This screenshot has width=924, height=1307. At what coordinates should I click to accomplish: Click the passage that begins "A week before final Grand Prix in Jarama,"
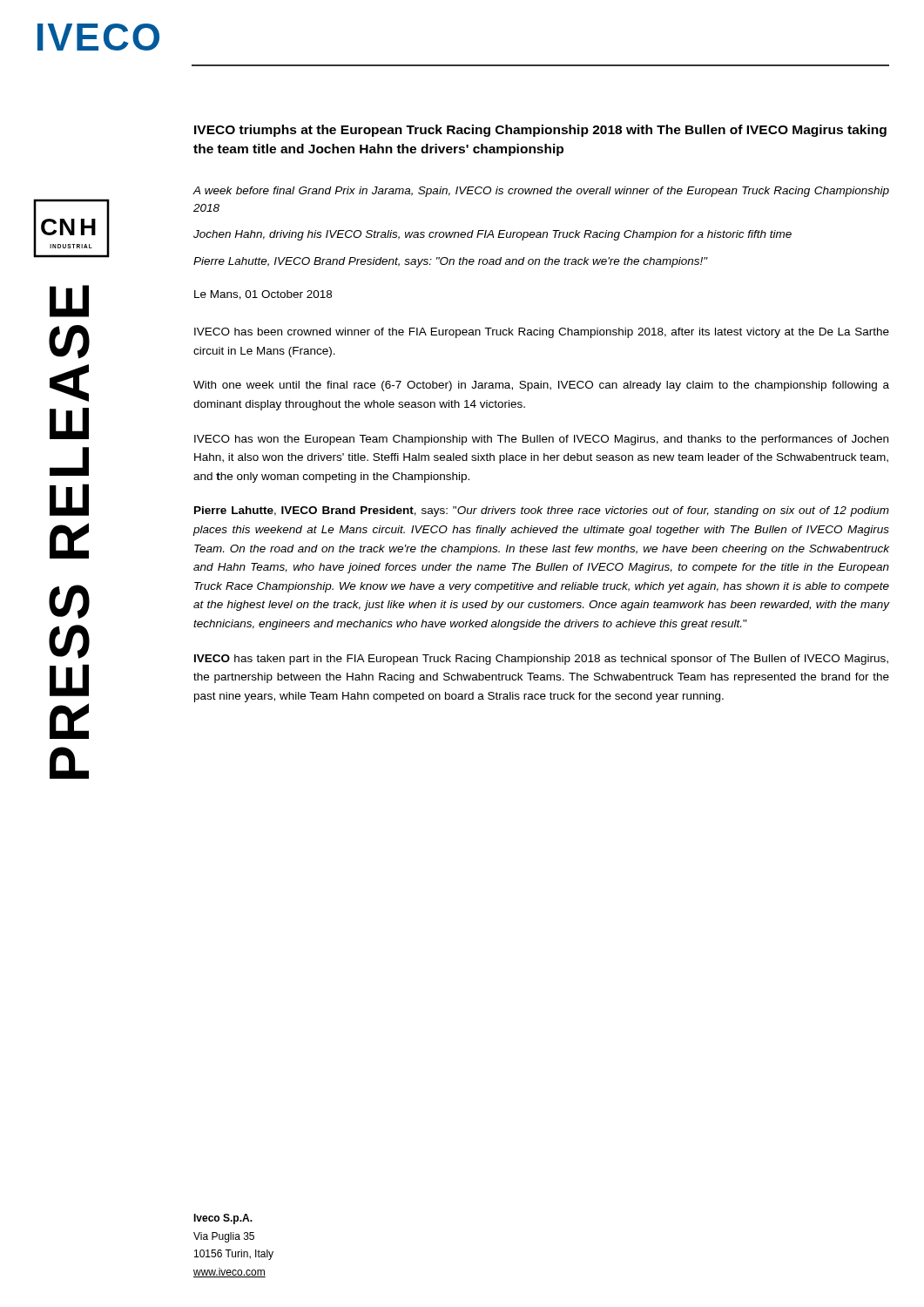point(541,200)
